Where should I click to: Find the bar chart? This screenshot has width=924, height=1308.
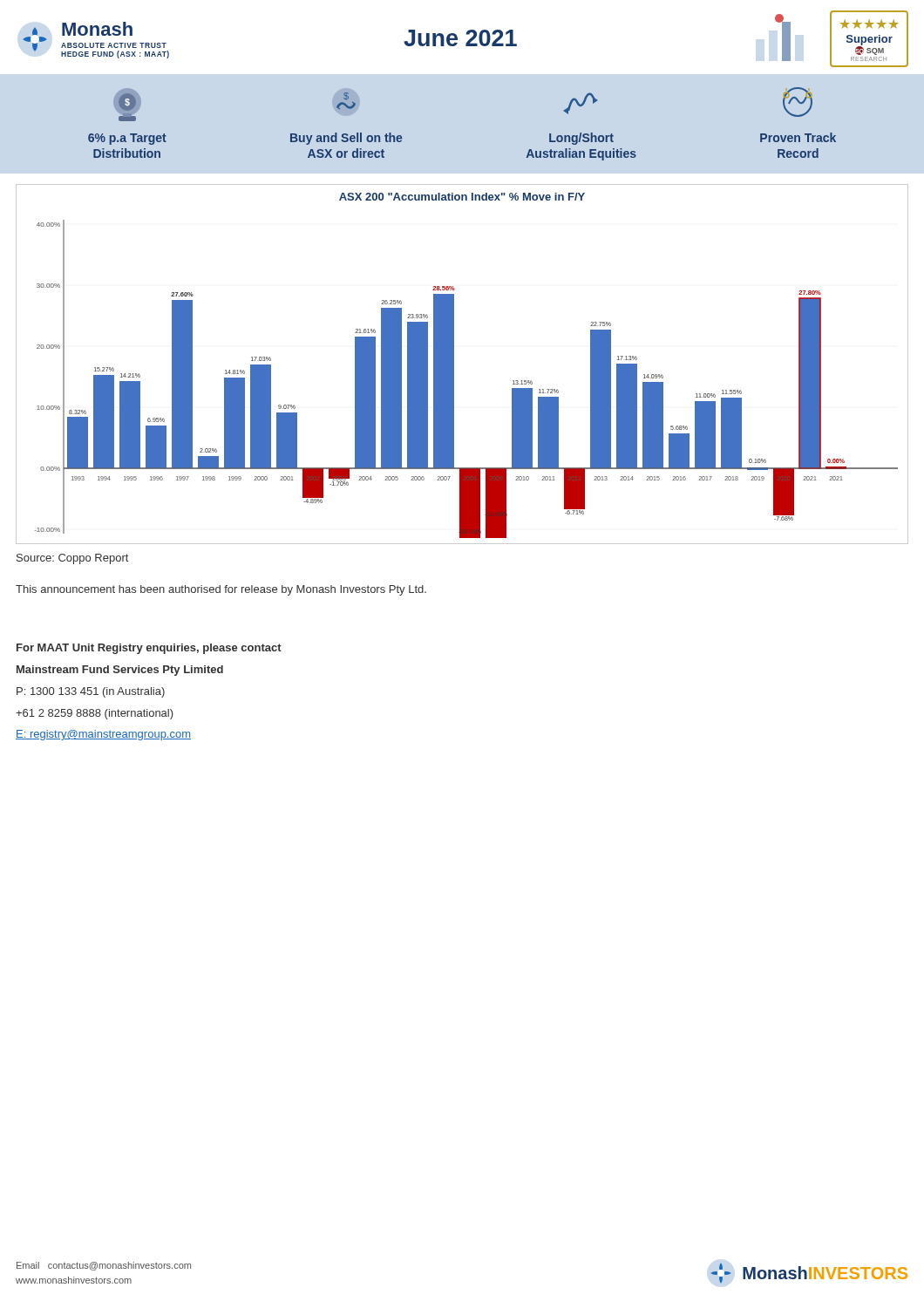coord(462,364)
